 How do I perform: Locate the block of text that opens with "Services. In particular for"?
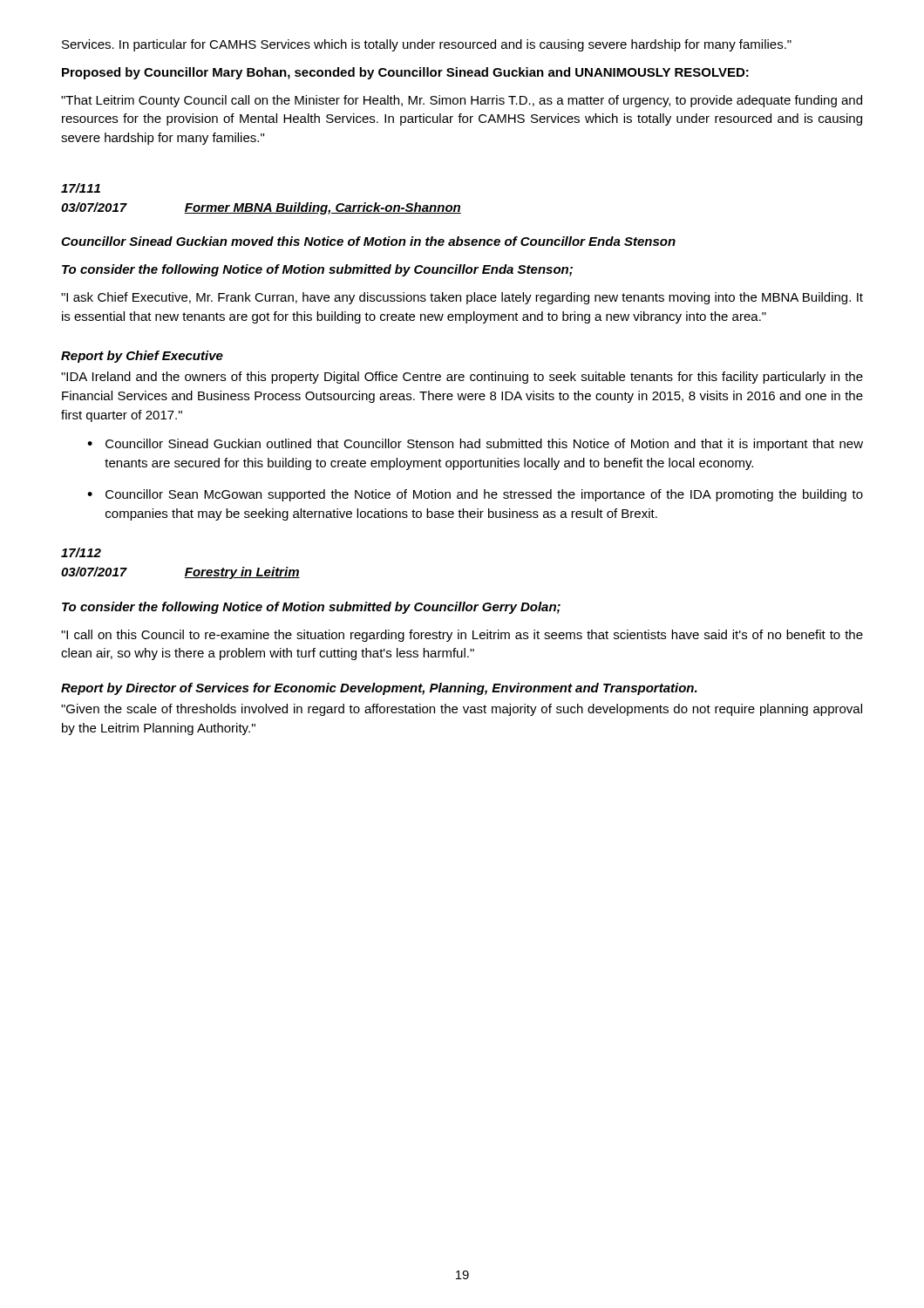(462, 44)
